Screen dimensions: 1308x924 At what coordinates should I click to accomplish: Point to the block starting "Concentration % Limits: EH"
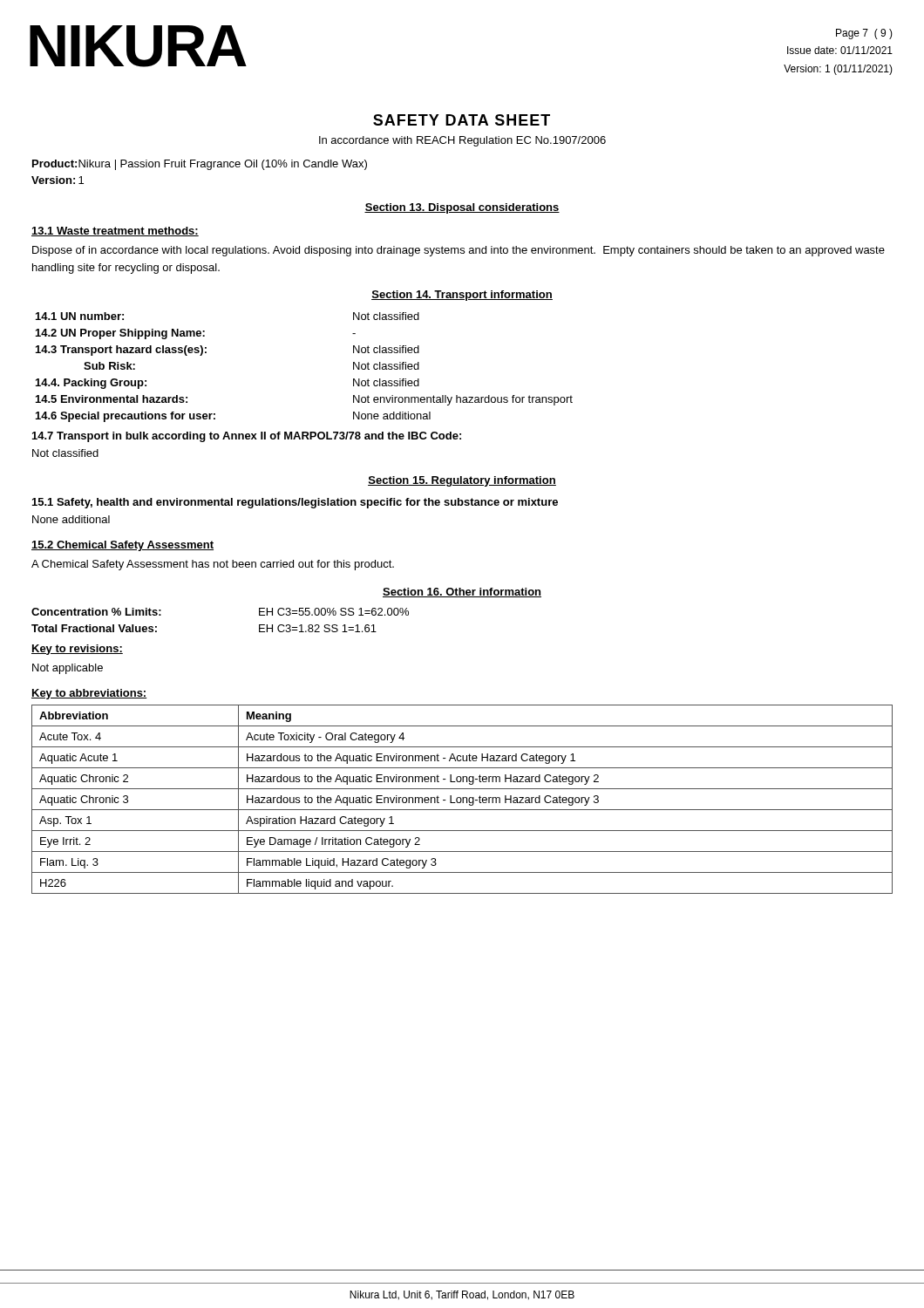[x=97, y=611]
